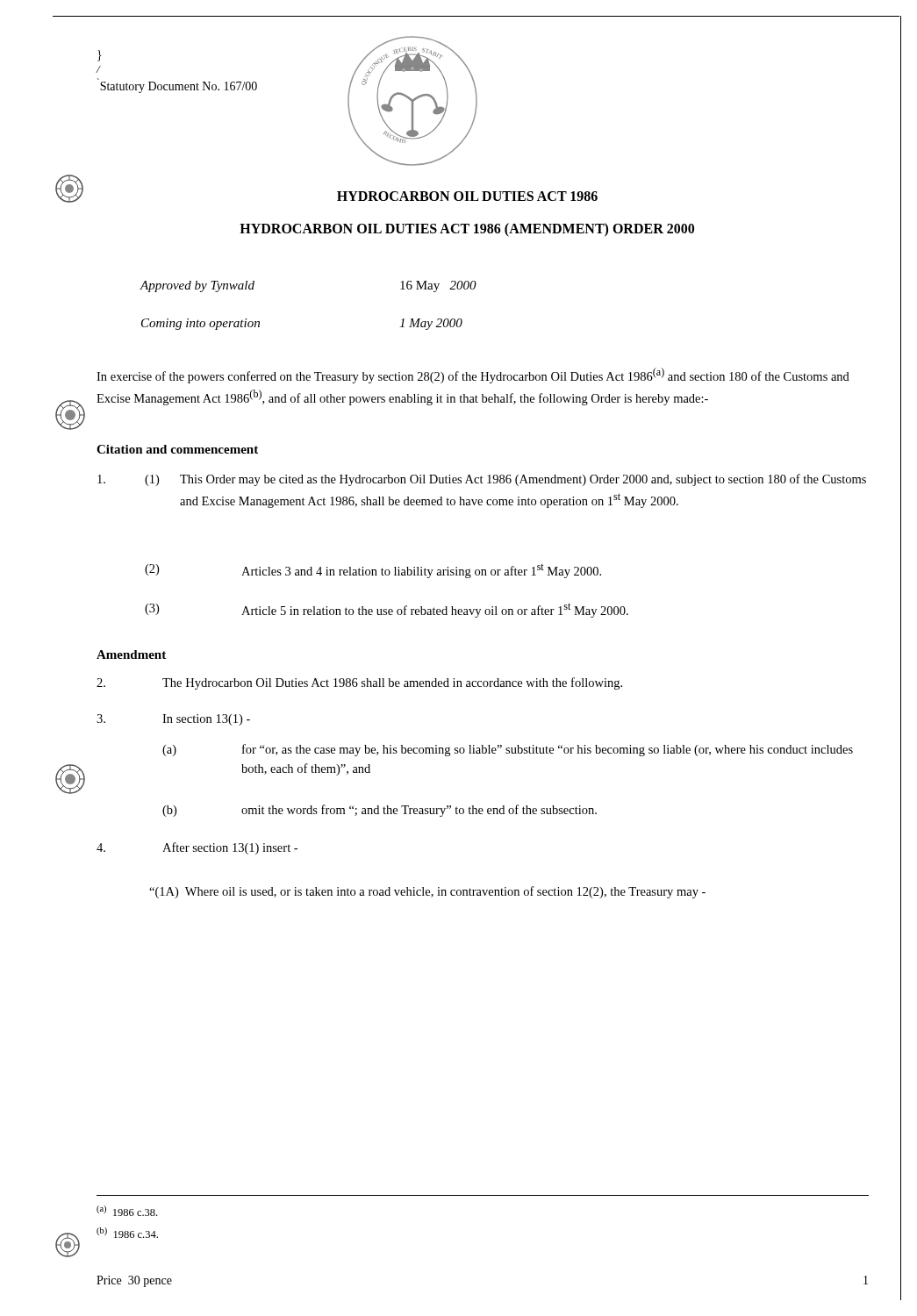The height and width of the screenshot is (1316, 917).
Task: Click on the title containing "HYDROCARBON OIL DUTIES ACT 1986 (AMENDMENT) ORDER 2000"
Action: point(467,229)
